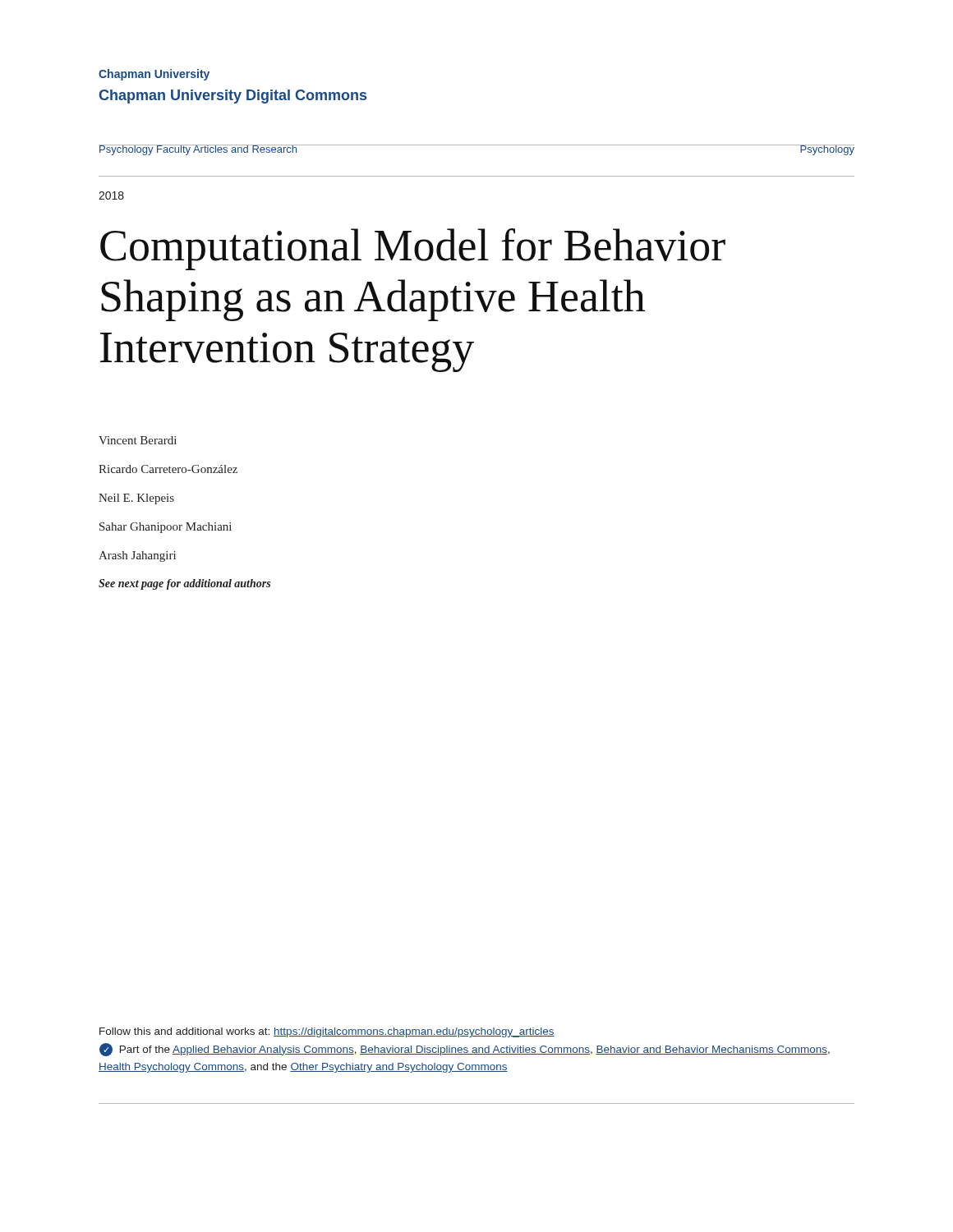Find the passage starting "Arash Jahangiri"
This screenshot has height=1232, width=953.
point(137,555)
